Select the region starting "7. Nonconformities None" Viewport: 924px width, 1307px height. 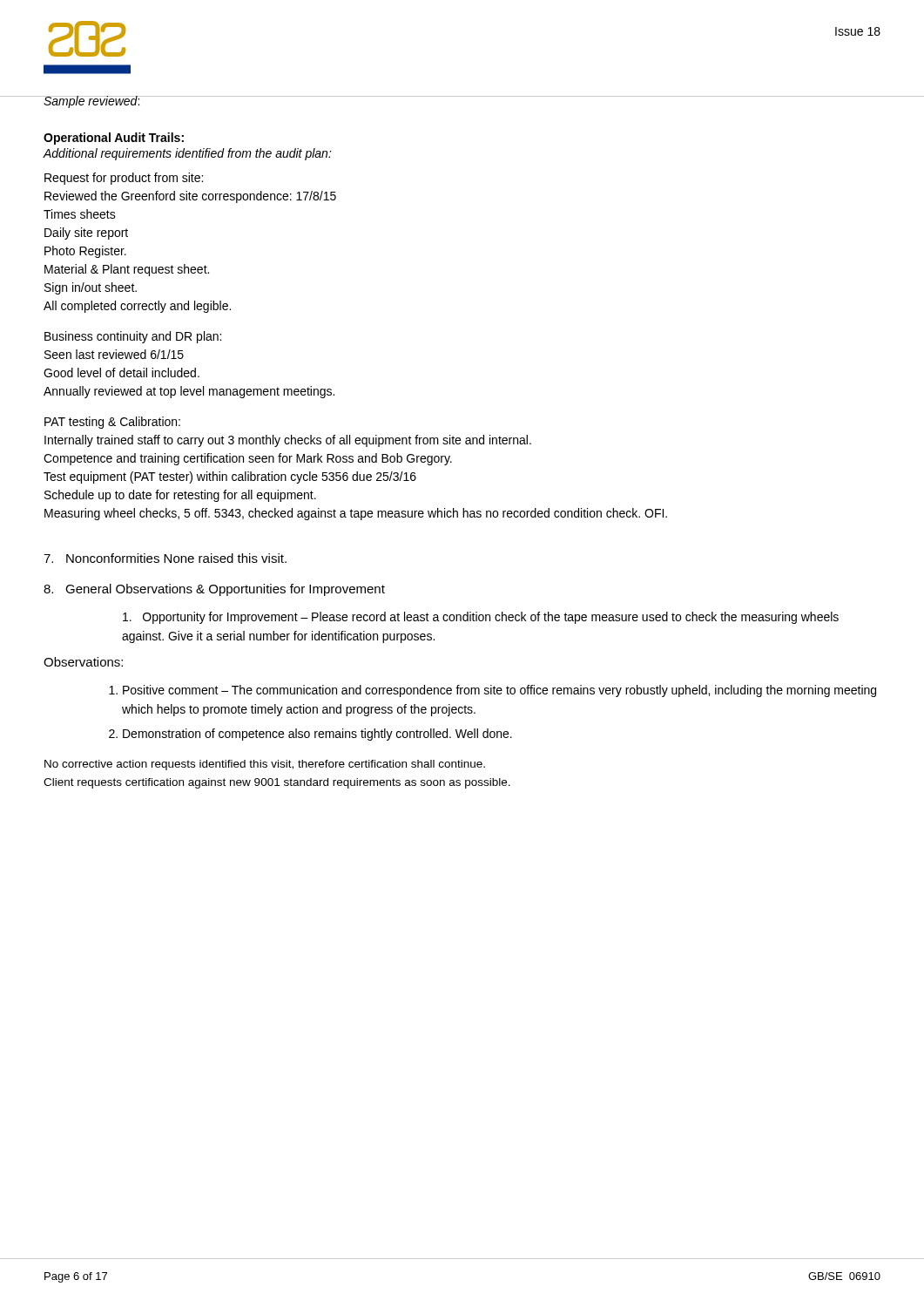tap(165, 558)
